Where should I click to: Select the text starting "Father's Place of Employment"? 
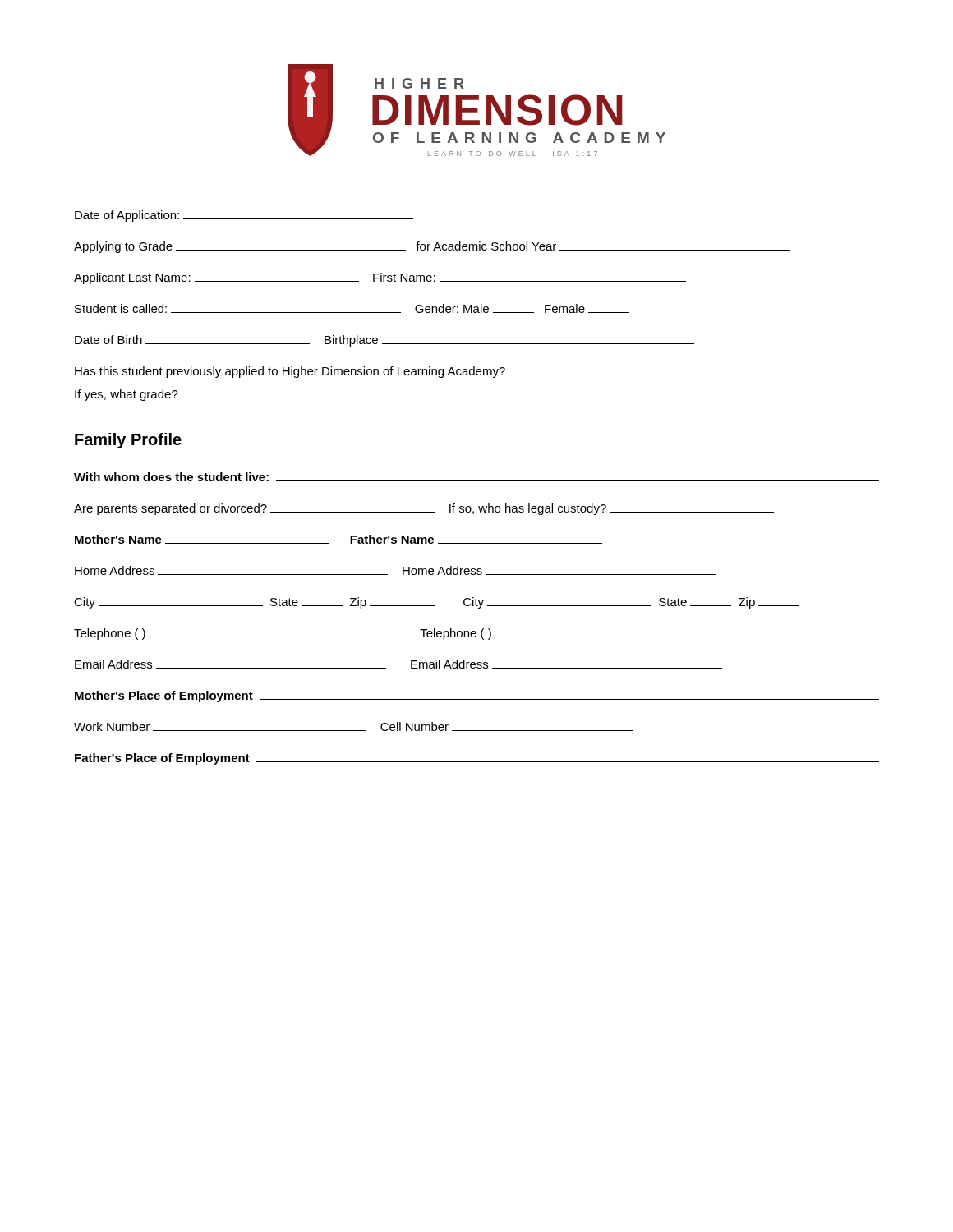click(476, 756)
